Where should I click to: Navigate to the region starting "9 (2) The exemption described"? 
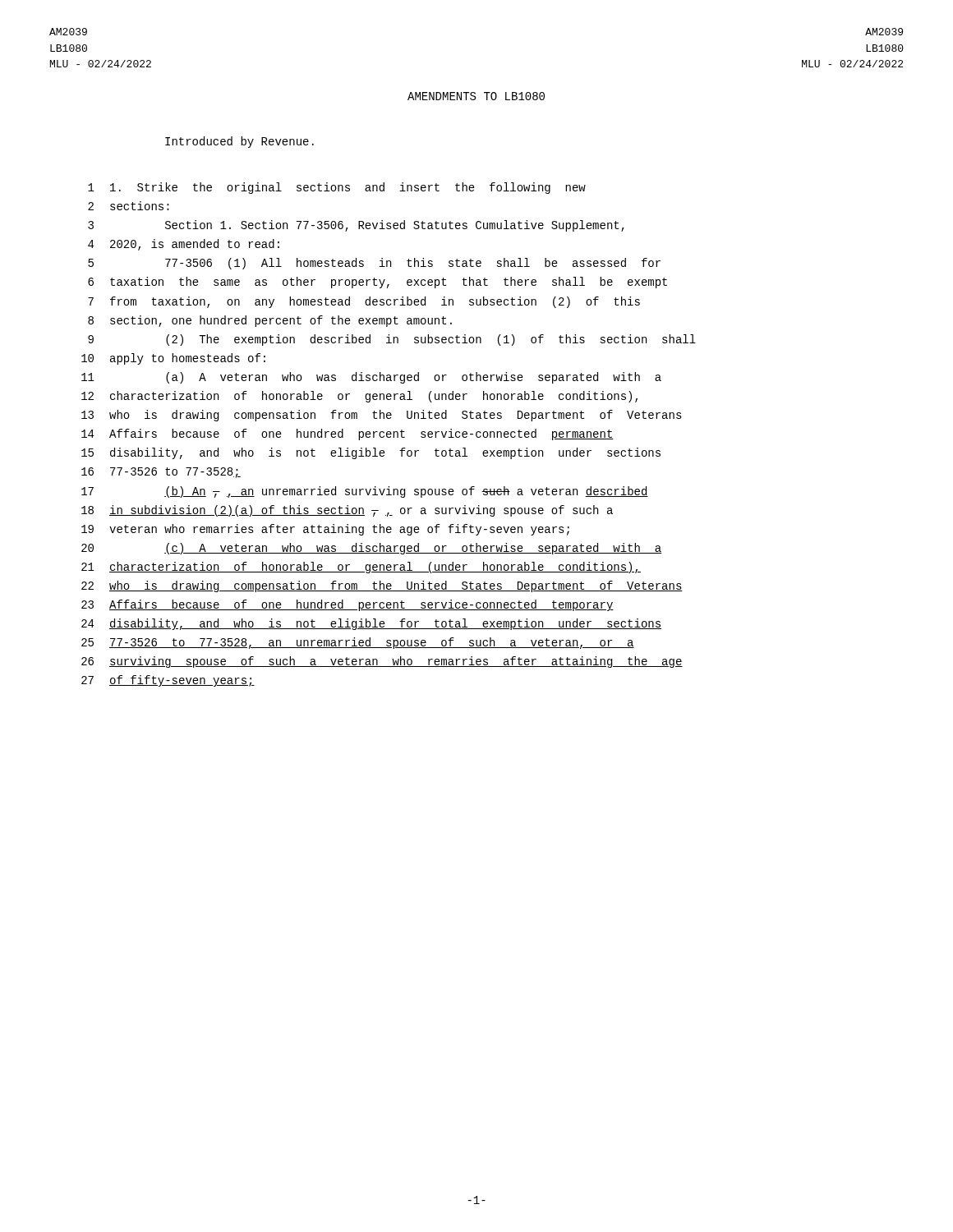[x=476, y=340]
